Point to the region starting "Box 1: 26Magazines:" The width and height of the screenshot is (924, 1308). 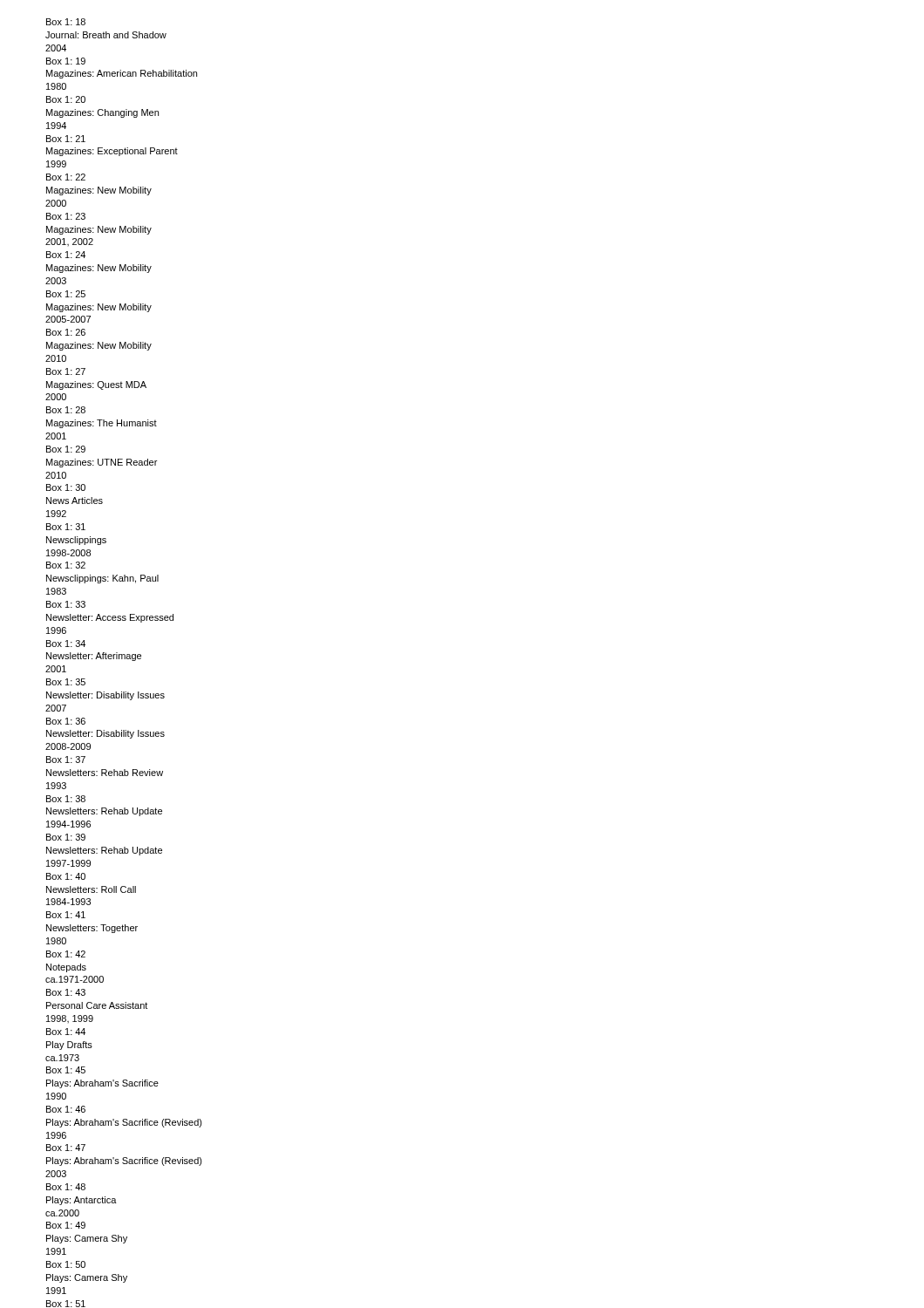tap(98, 345)
